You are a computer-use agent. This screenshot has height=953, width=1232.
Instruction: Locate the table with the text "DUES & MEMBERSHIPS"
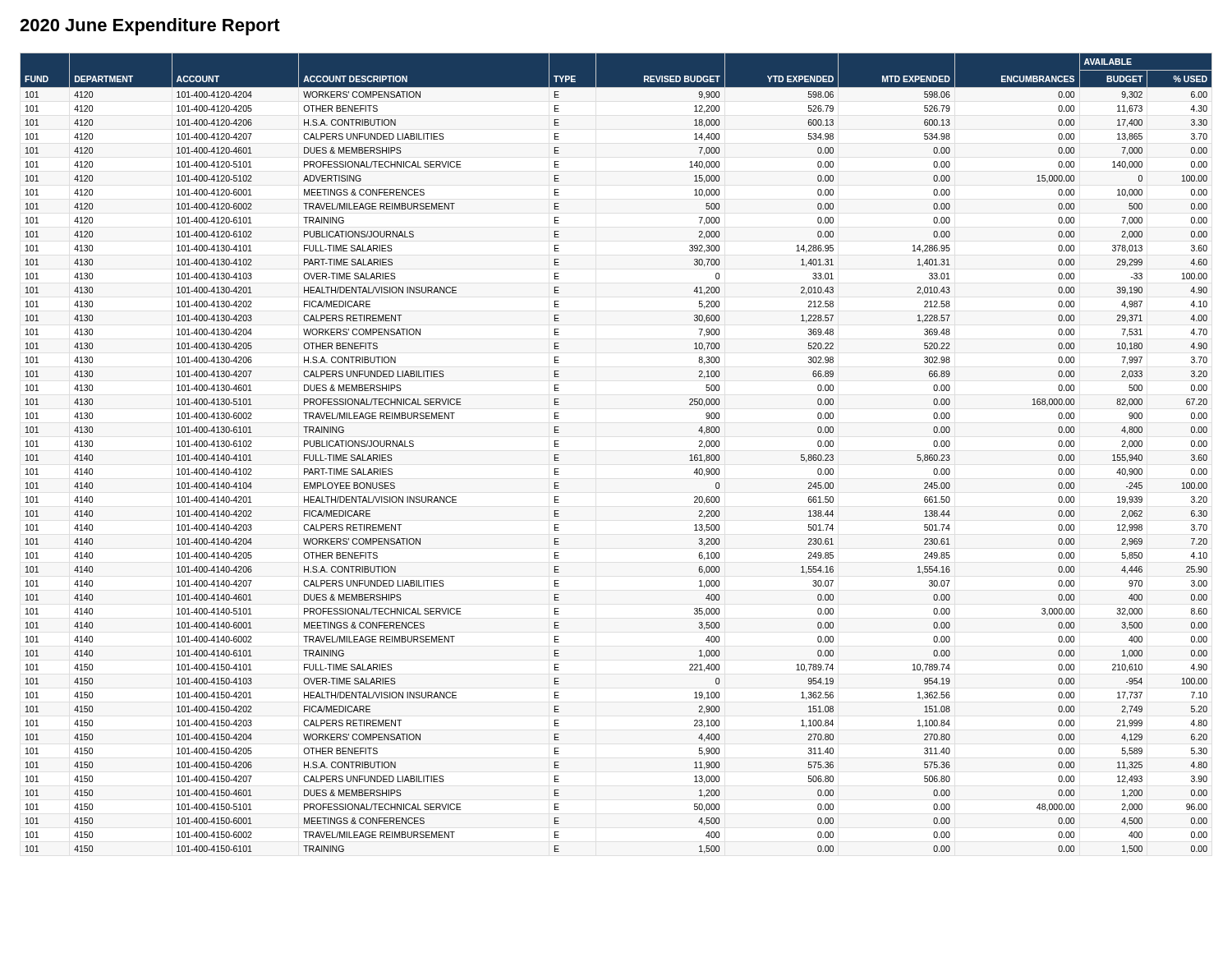616,454
